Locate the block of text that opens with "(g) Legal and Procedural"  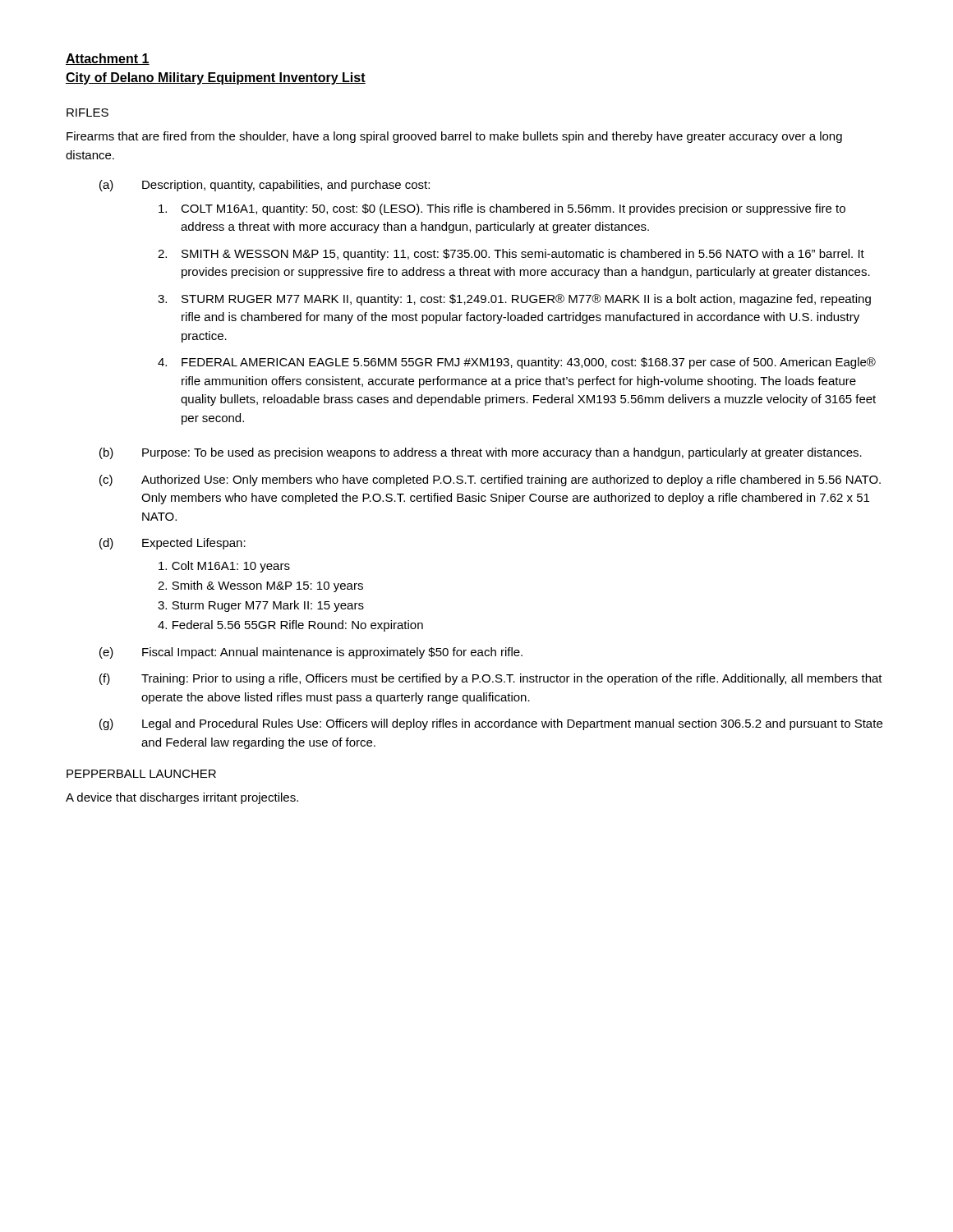[493, 733]
